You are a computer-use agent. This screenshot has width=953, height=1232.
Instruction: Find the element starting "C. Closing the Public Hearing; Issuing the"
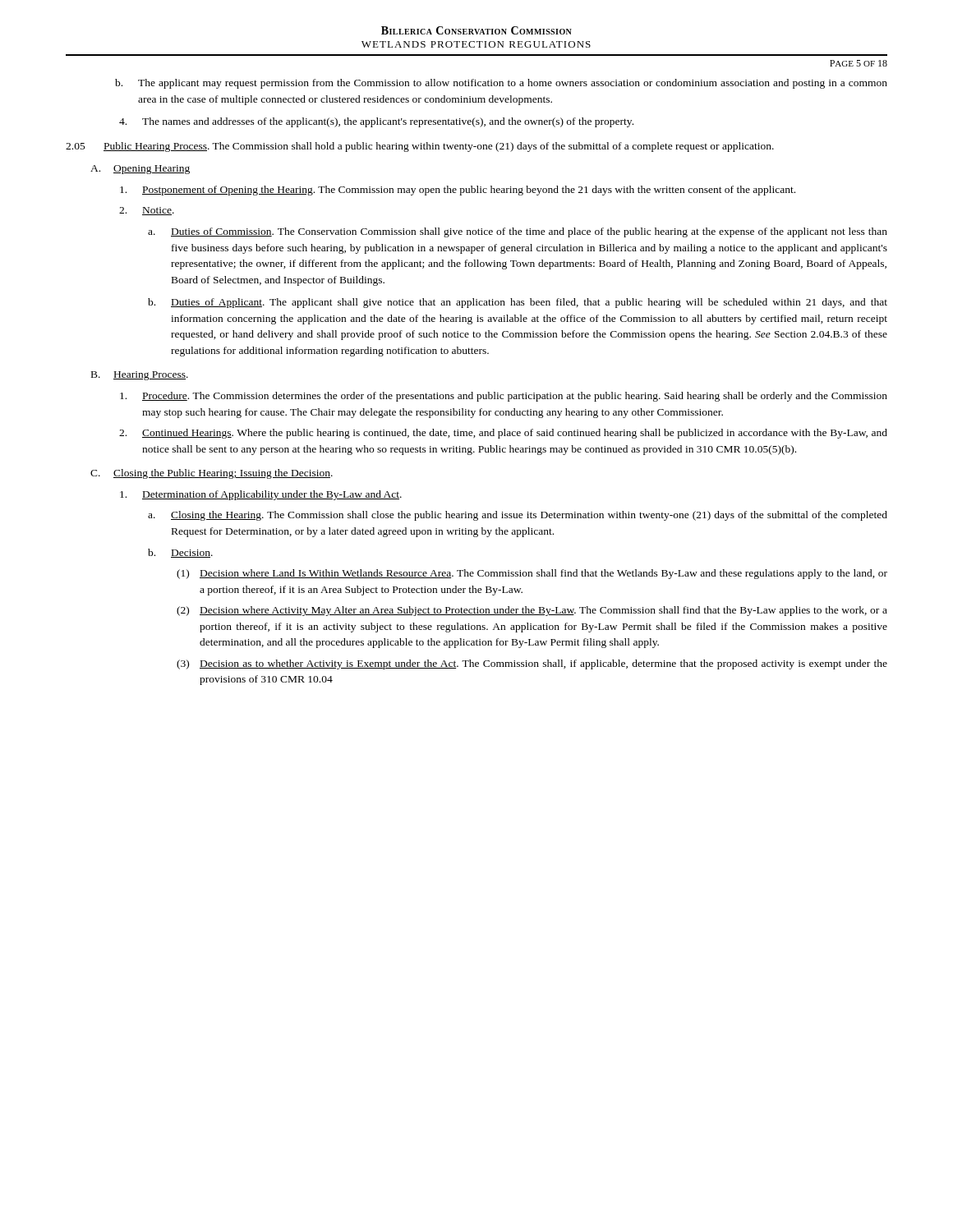212,474
